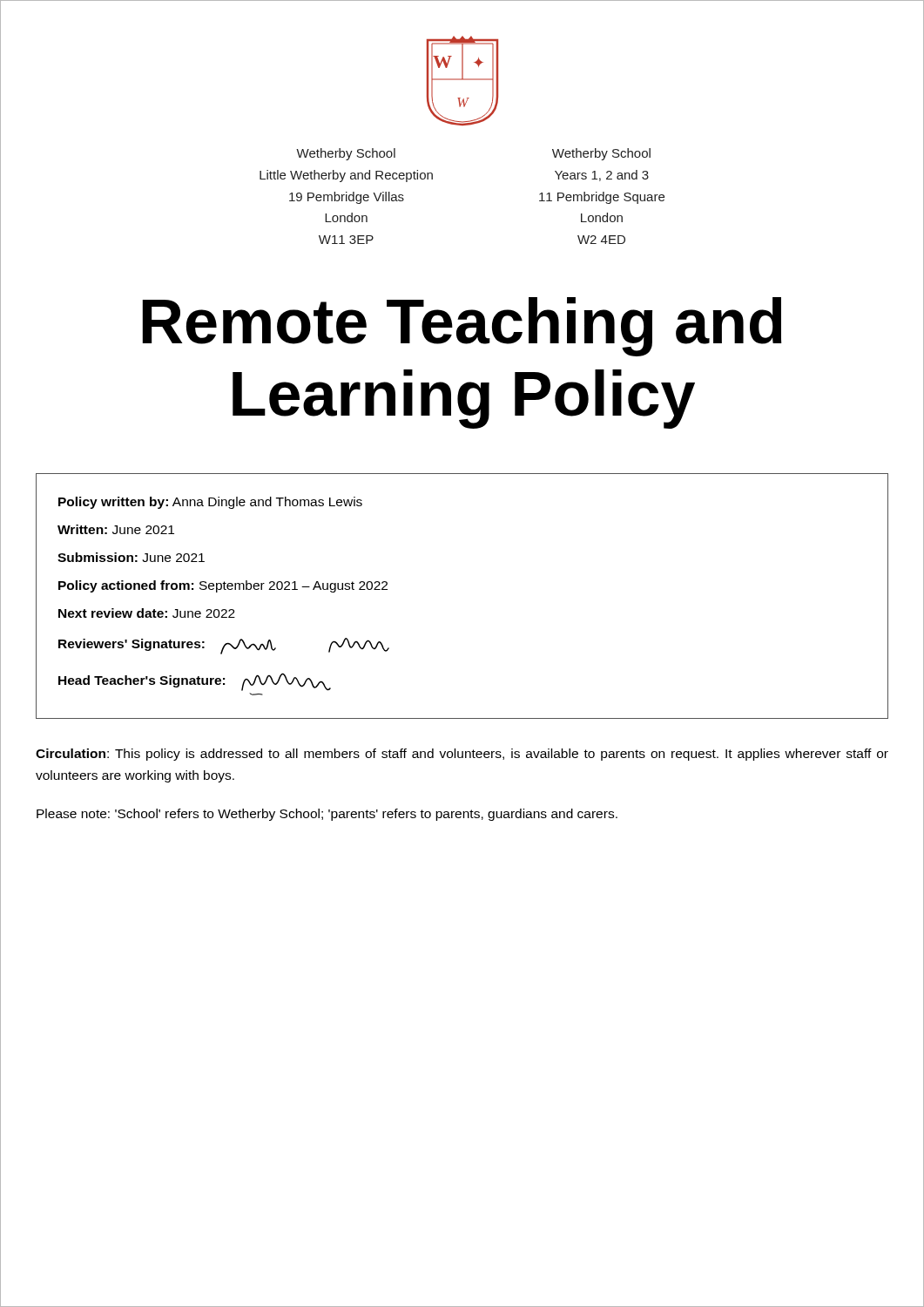This screenshot has width=924, height=1307.
Task: Navigate to the region starting "Please note: 'School' refers to Wetherby School;"
Action: (327, 814)
